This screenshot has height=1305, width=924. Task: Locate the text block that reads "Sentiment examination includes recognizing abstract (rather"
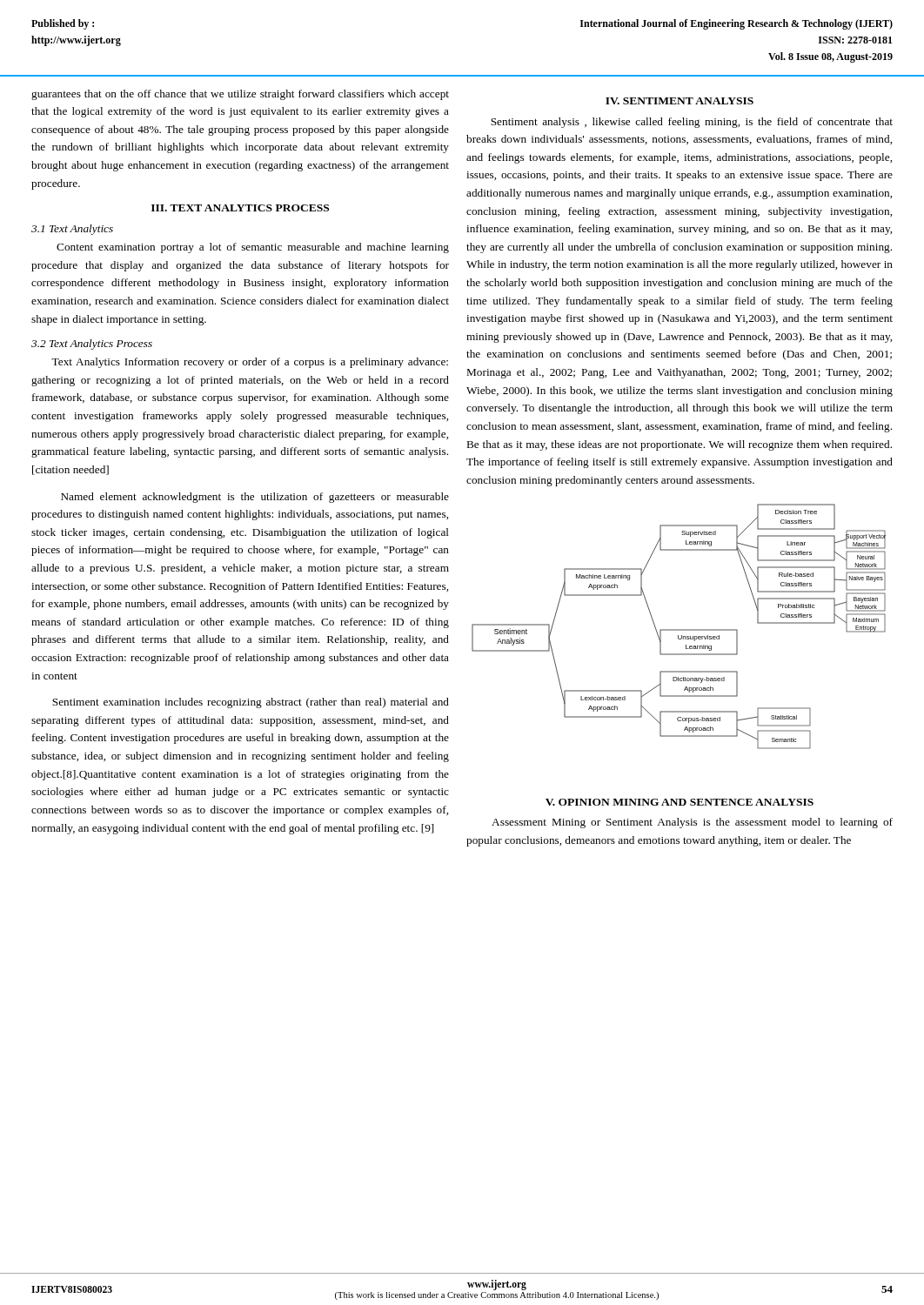pyautogui.click(x=240, y=765)
